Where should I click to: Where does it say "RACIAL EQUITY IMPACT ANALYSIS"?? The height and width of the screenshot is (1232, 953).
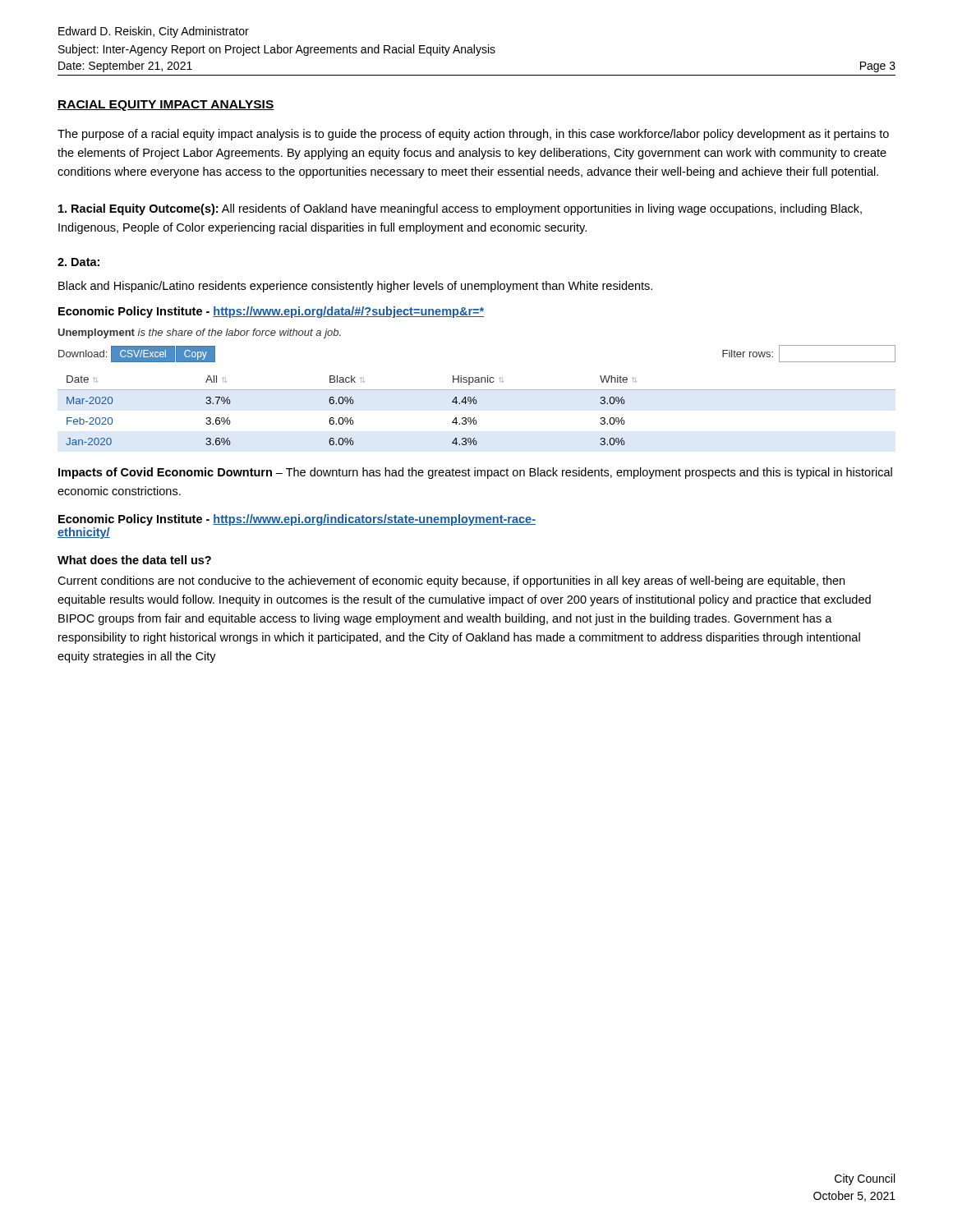pos(166,104)
